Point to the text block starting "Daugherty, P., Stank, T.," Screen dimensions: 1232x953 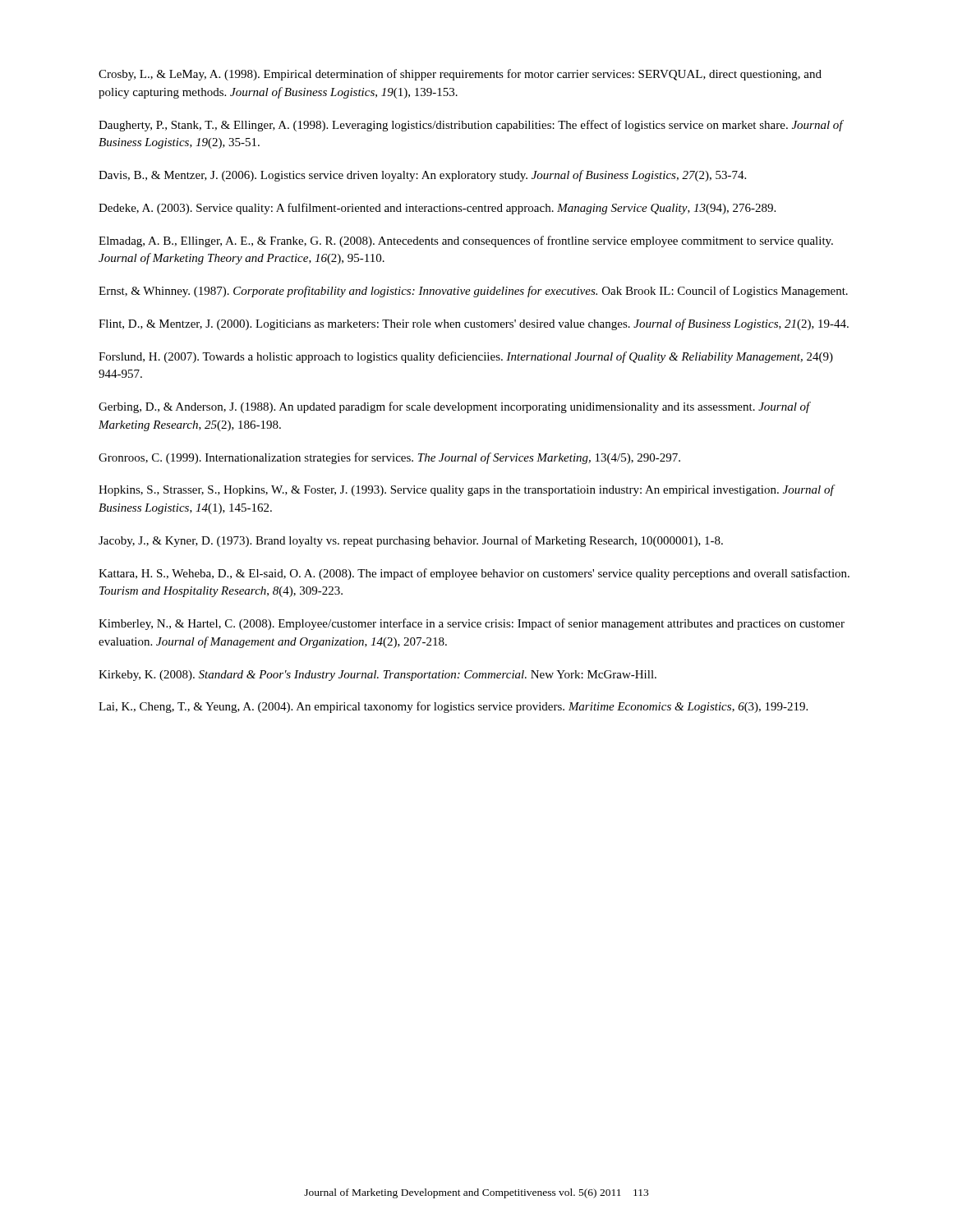[470, 133]
